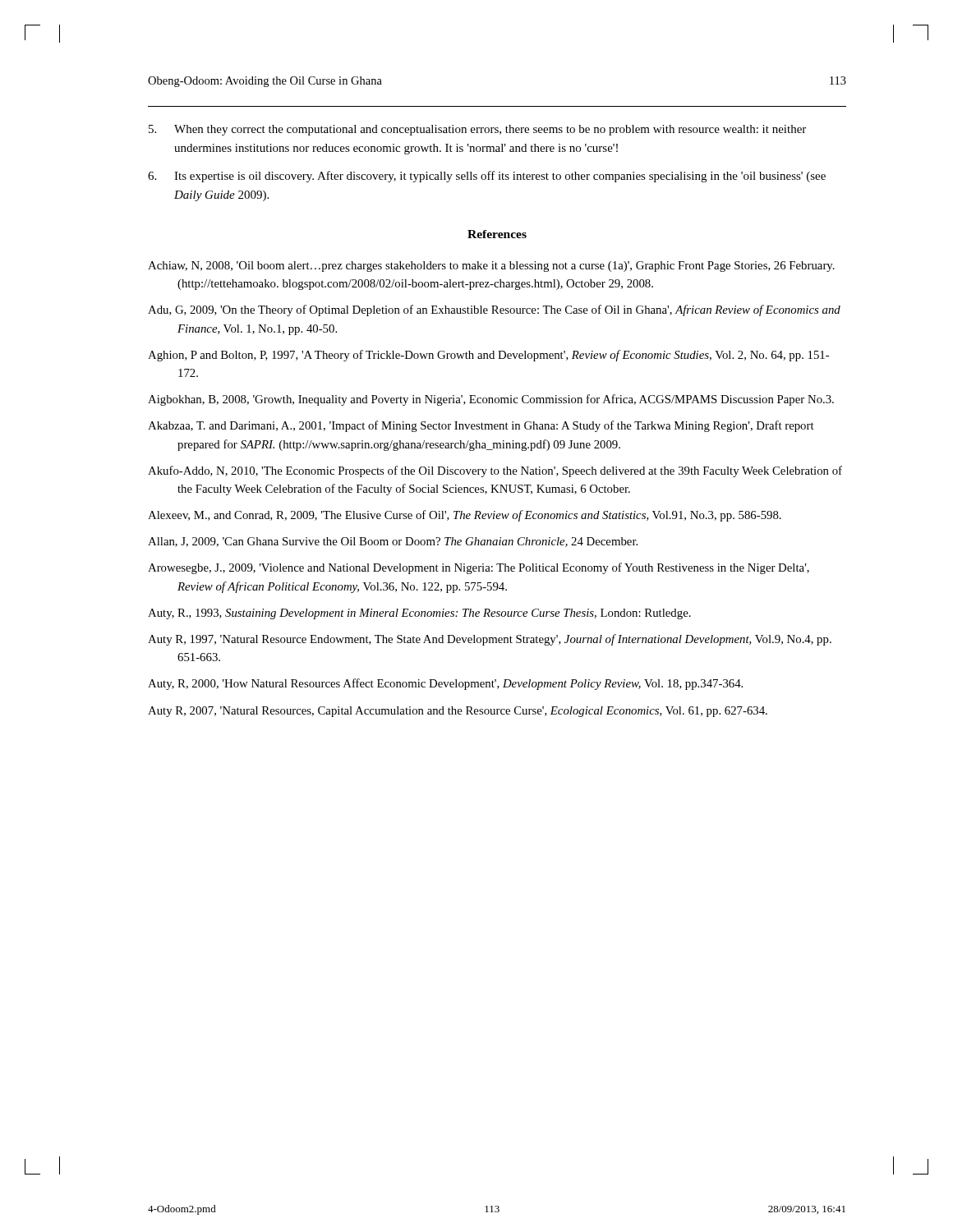Navigate to the text block starting "Adu, G, 2009, 'On"
This screenshot has width=953, height=1232.
(494, 319)
